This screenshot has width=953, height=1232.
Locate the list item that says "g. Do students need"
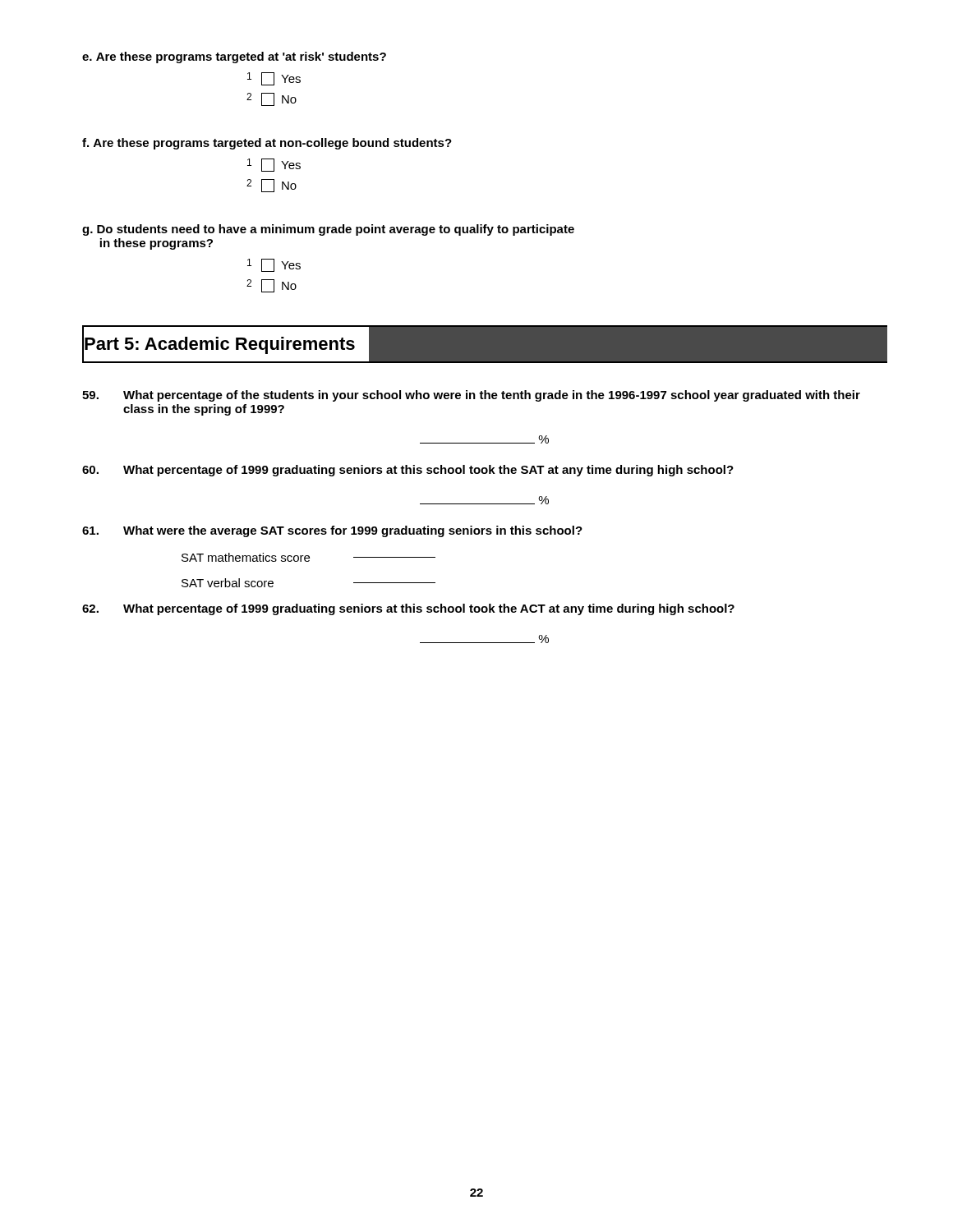coord(328,230)
